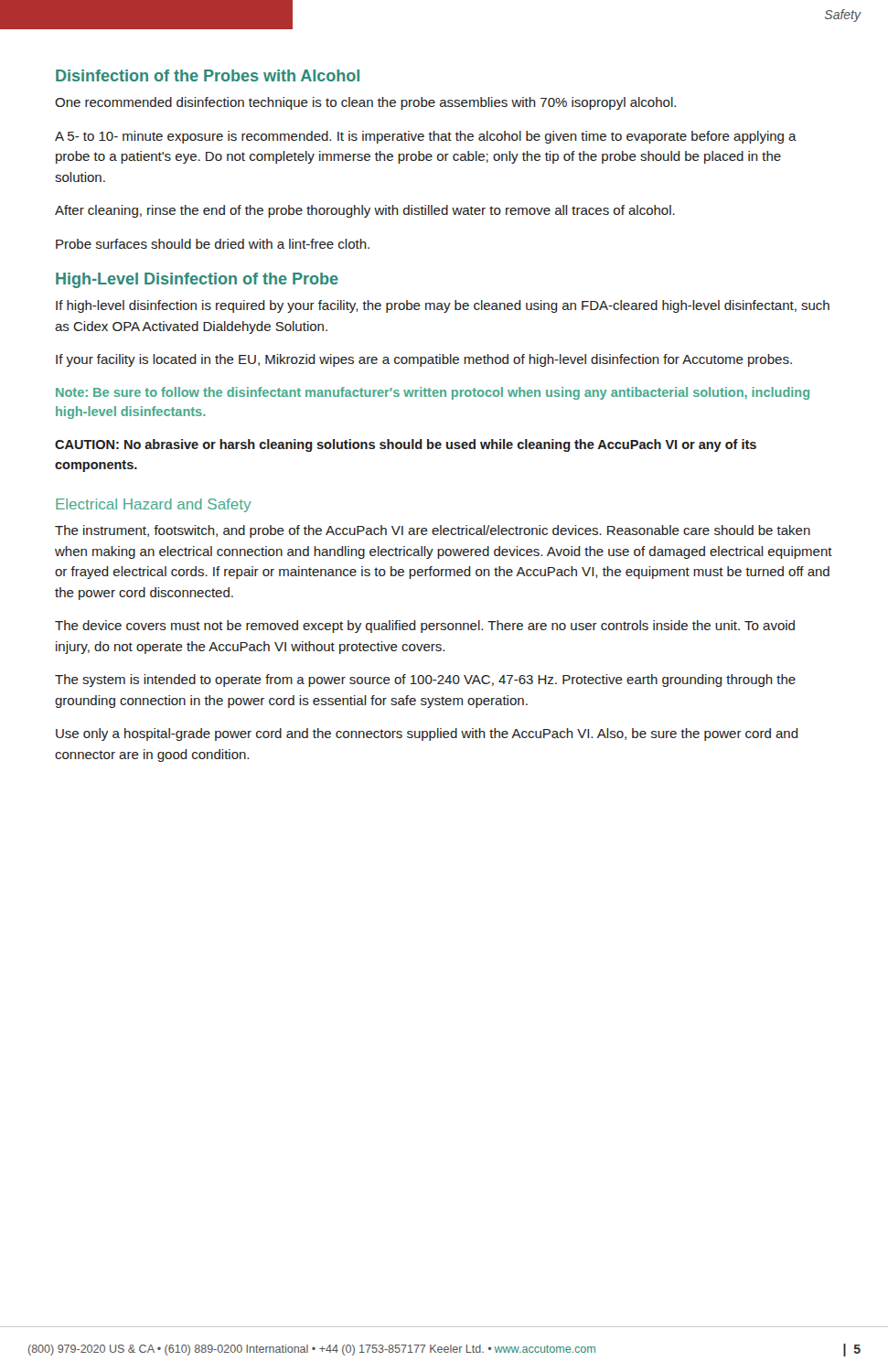Find "Disinfection of the Probes with Alcohol" on this page
Viewport: 888px width, 1372px height.
click(208, 76)
